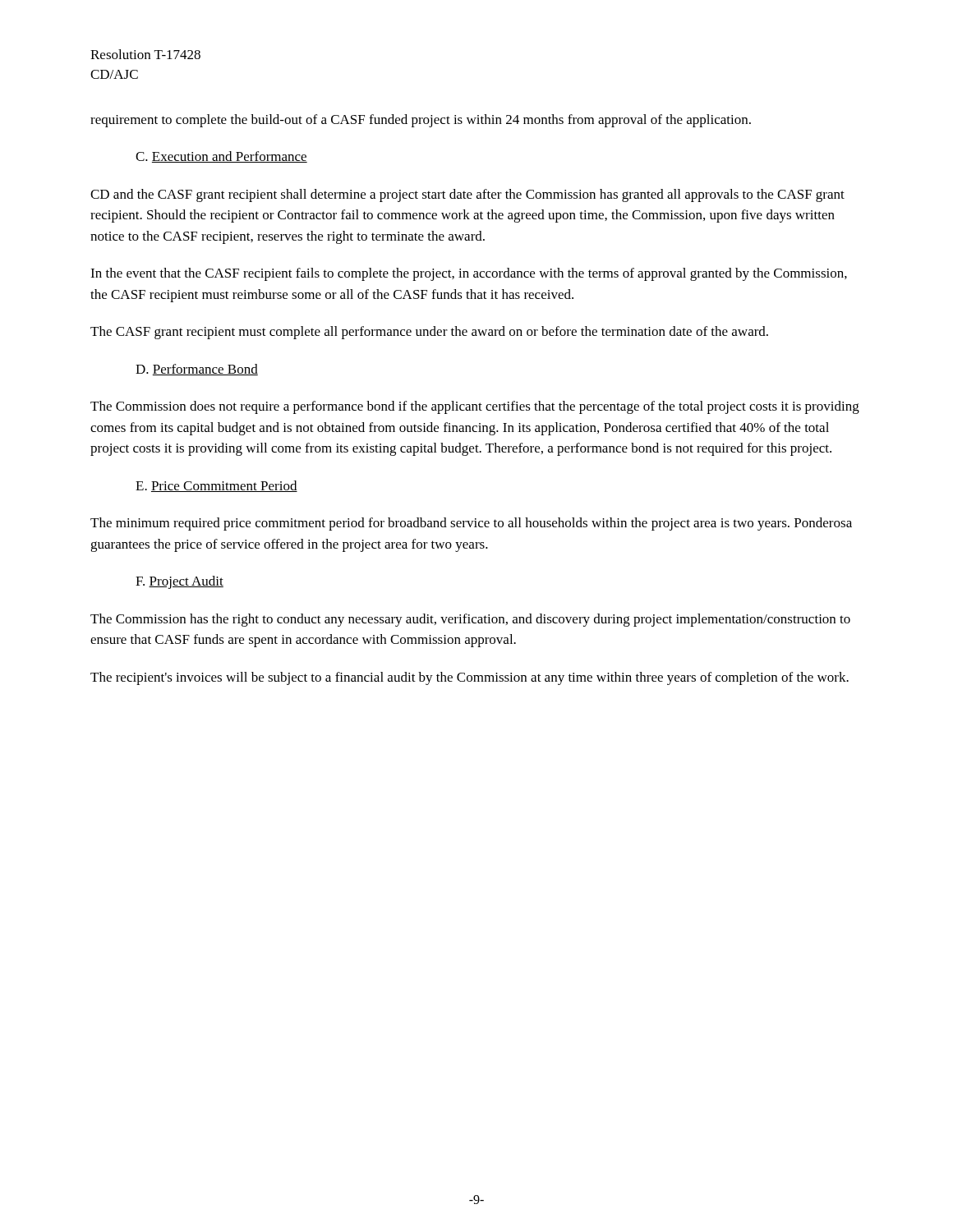
Task: Select the passage starting "F. Project Audit"
Action: click(x=179, y=581)
